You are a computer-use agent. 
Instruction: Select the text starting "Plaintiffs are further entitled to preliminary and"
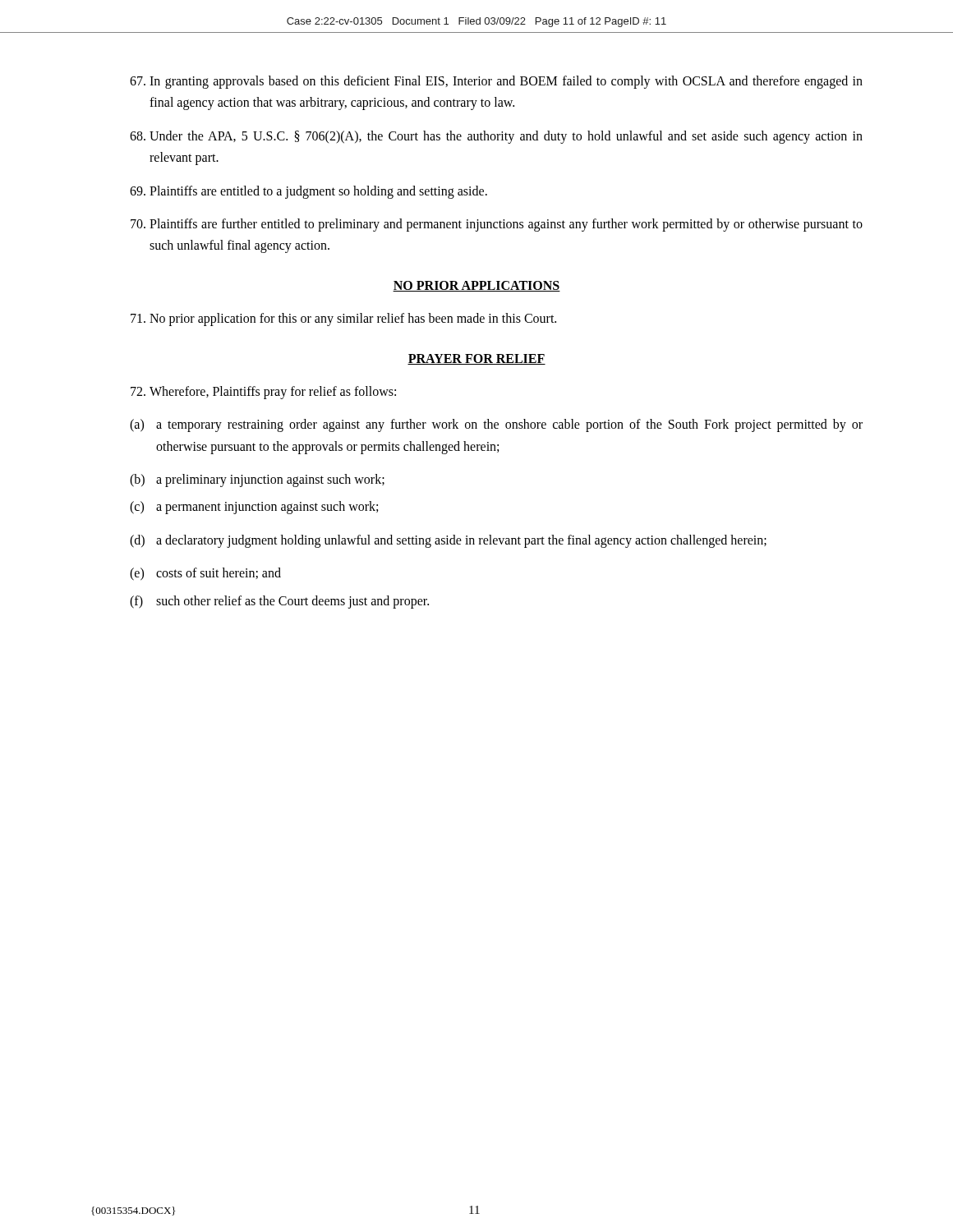(x=476, y=235)
